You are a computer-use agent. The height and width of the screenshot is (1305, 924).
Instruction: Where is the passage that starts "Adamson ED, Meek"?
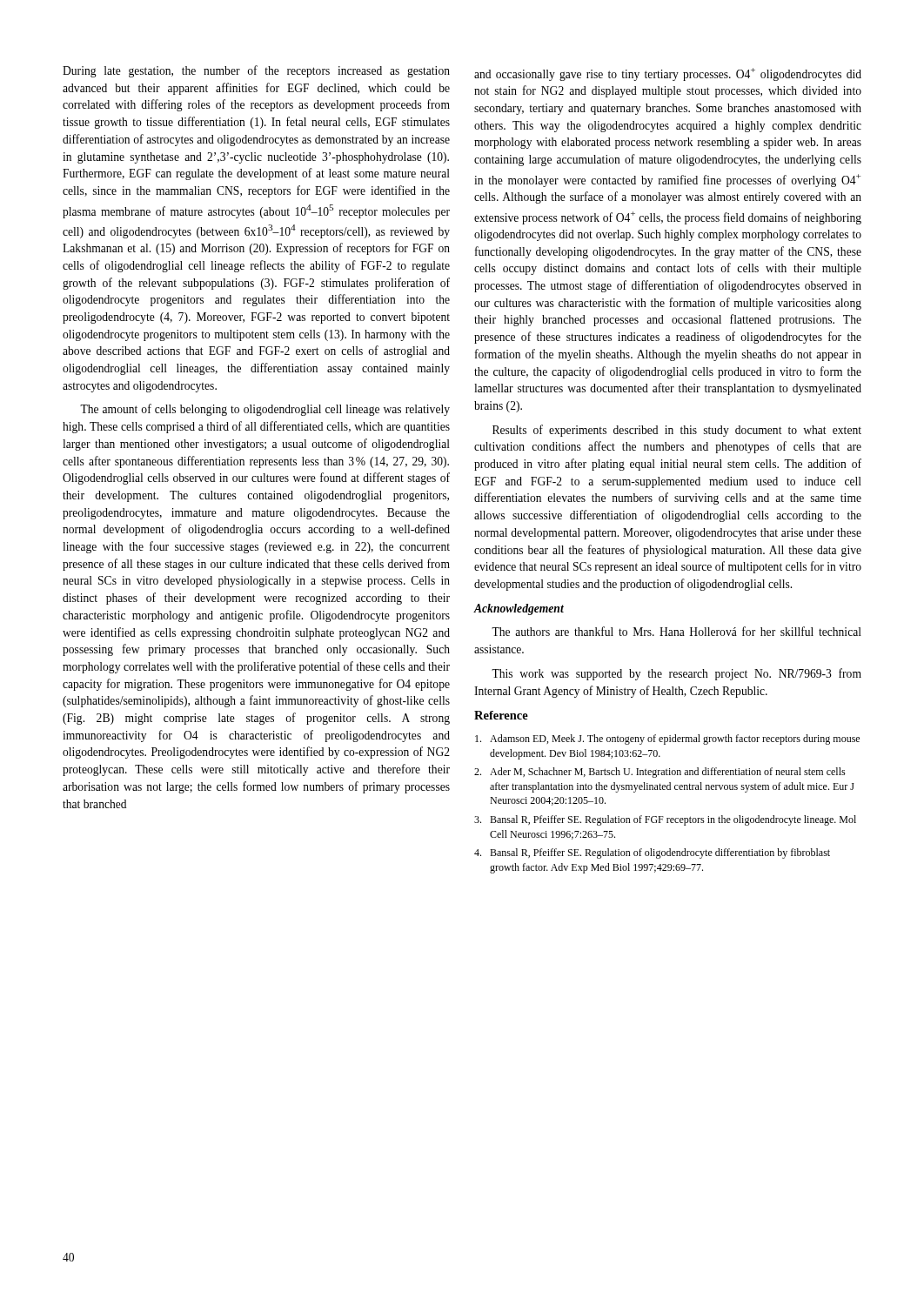coord(668,746)
